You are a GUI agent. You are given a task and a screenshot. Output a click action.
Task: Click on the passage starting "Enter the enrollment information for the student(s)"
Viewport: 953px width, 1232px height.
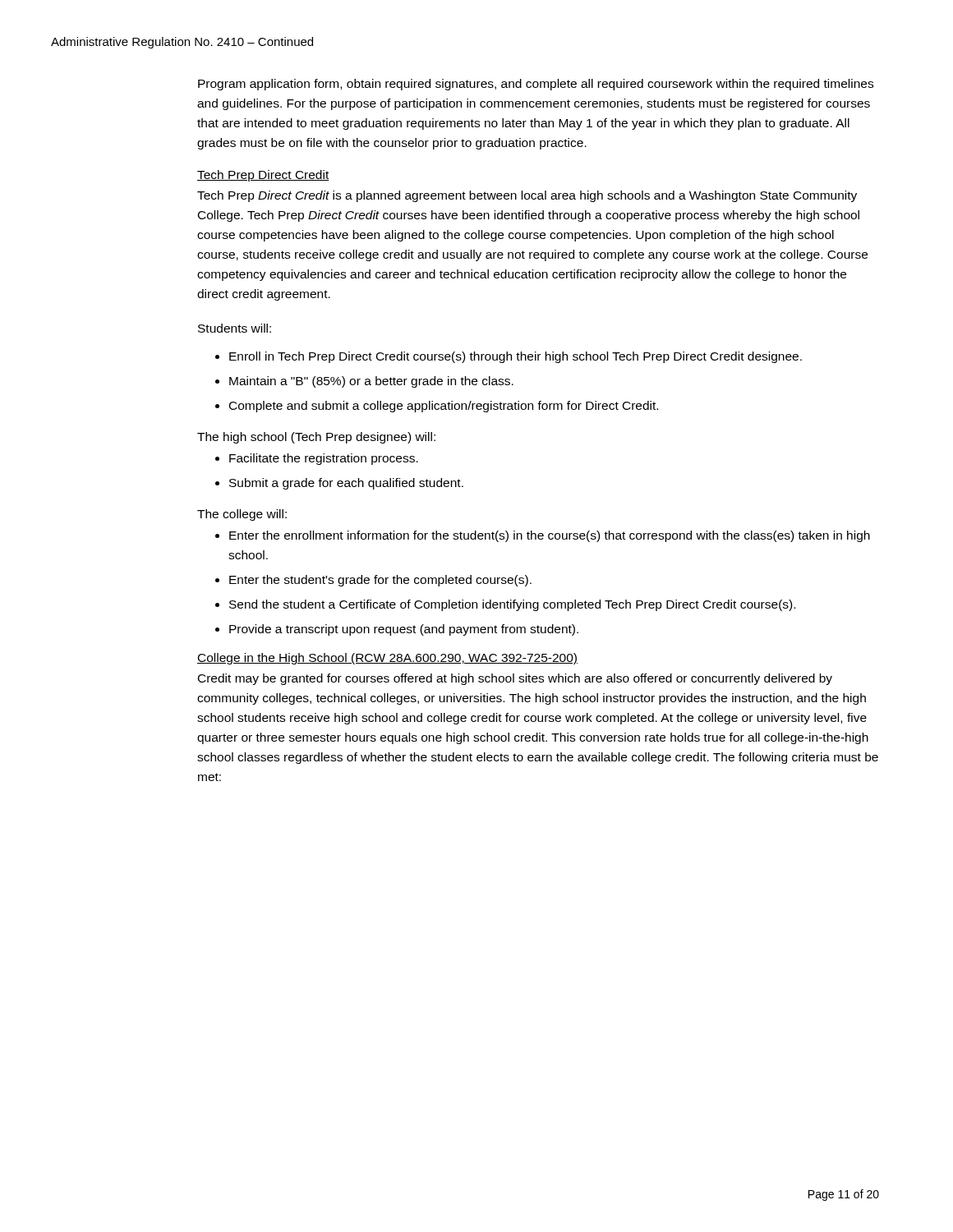click(549, 545)
